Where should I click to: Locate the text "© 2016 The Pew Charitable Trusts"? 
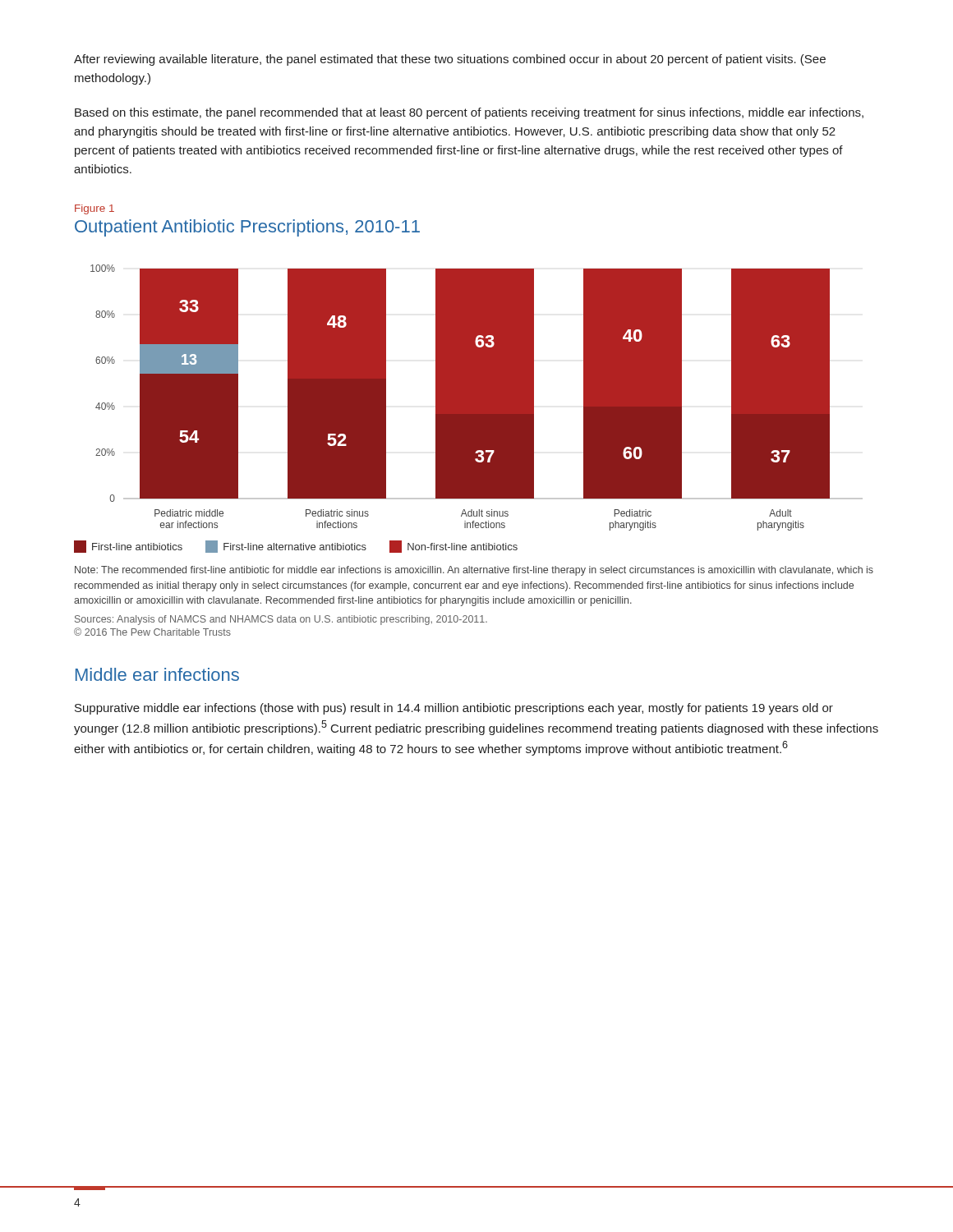(152, 633)
